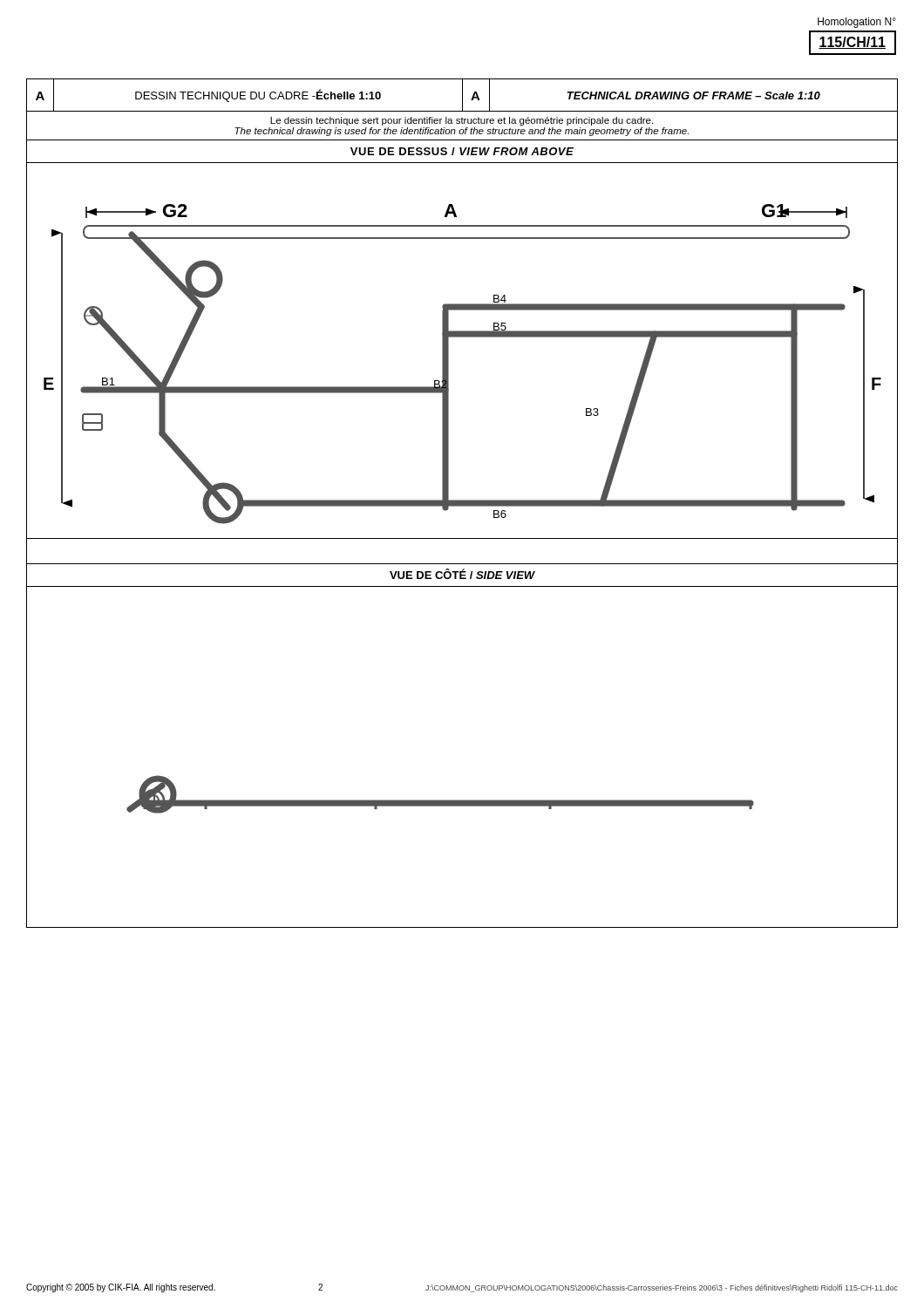Locate the text that reads "Homologation N° 115/CH/11"
This screenshot has width=924, height=1308.
coord(852,35)
